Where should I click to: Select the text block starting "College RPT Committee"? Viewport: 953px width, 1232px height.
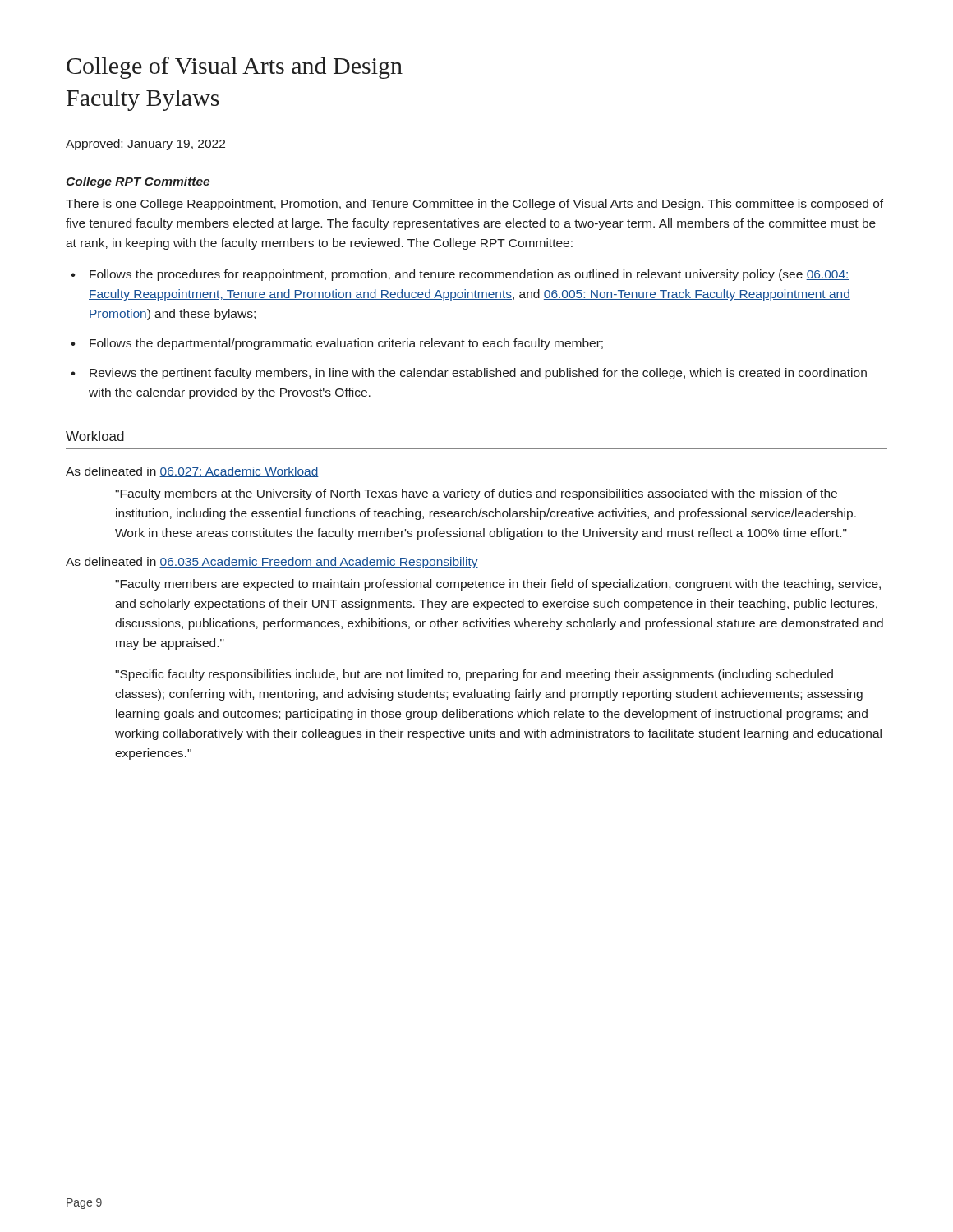pos(138,181)
